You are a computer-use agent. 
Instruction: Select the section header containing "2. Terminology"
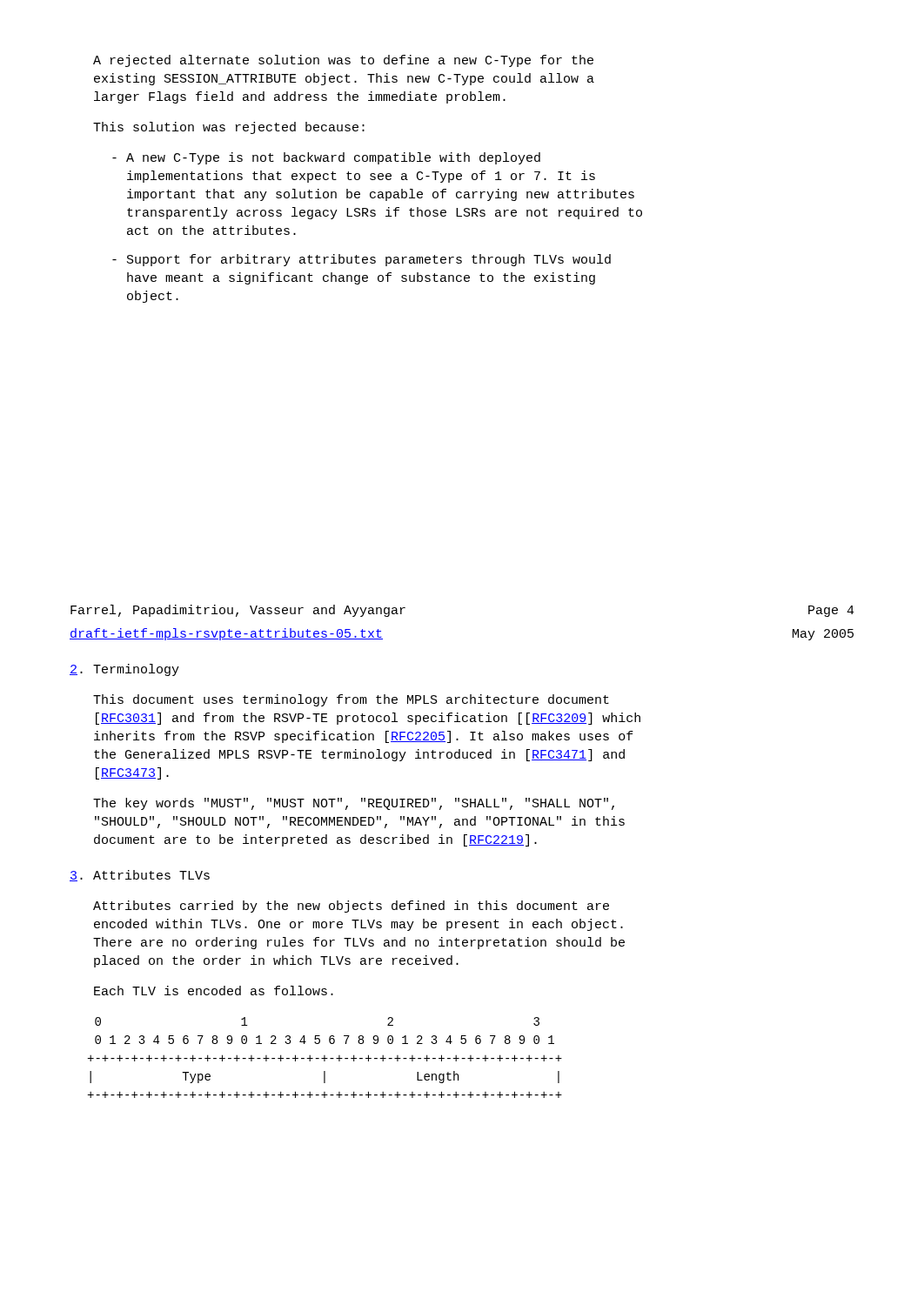(x=124, y=670)
